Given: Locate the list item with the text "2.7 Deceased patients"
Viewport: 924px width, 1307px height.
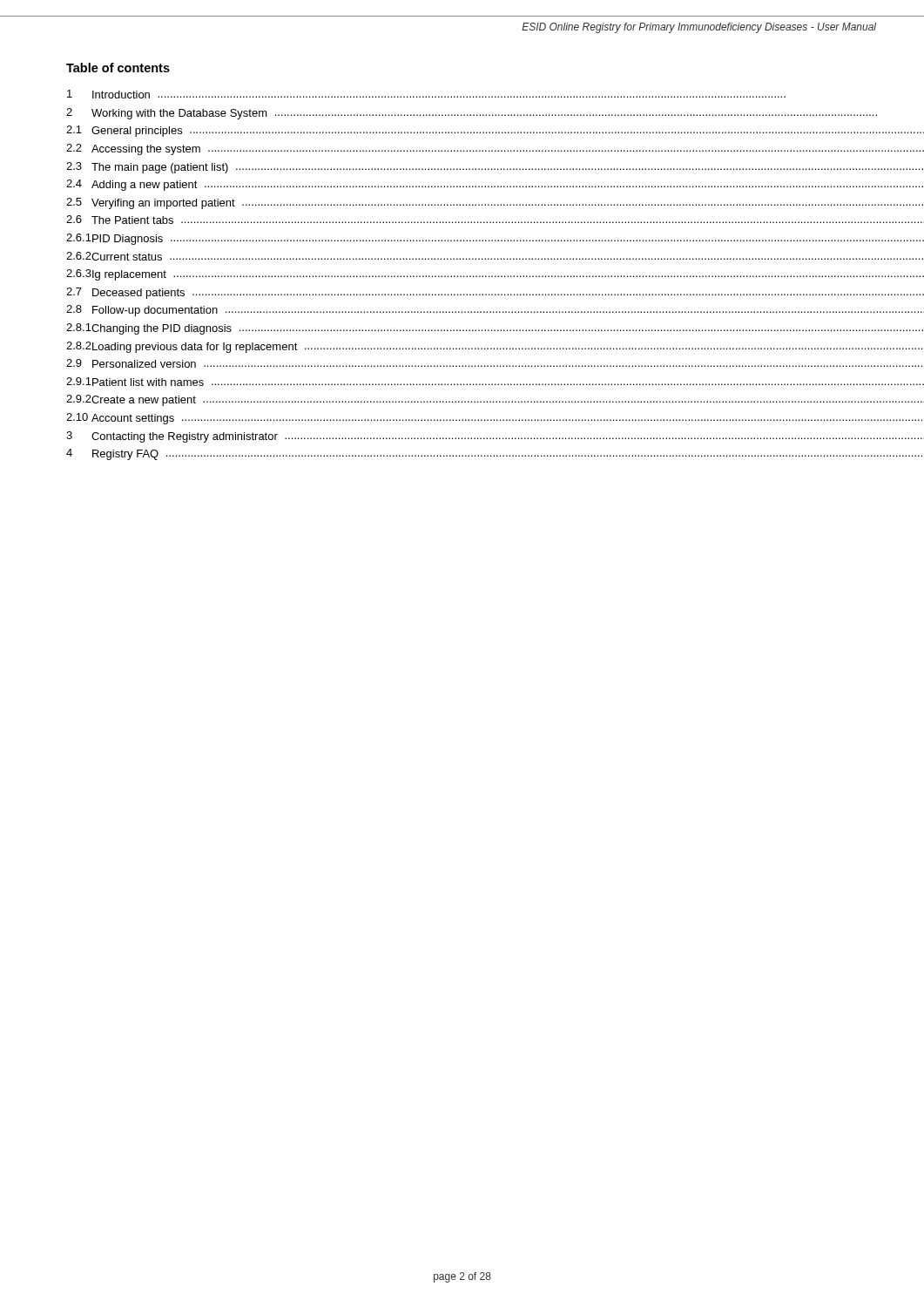Looking at the screenshot, I should (495, 292).
